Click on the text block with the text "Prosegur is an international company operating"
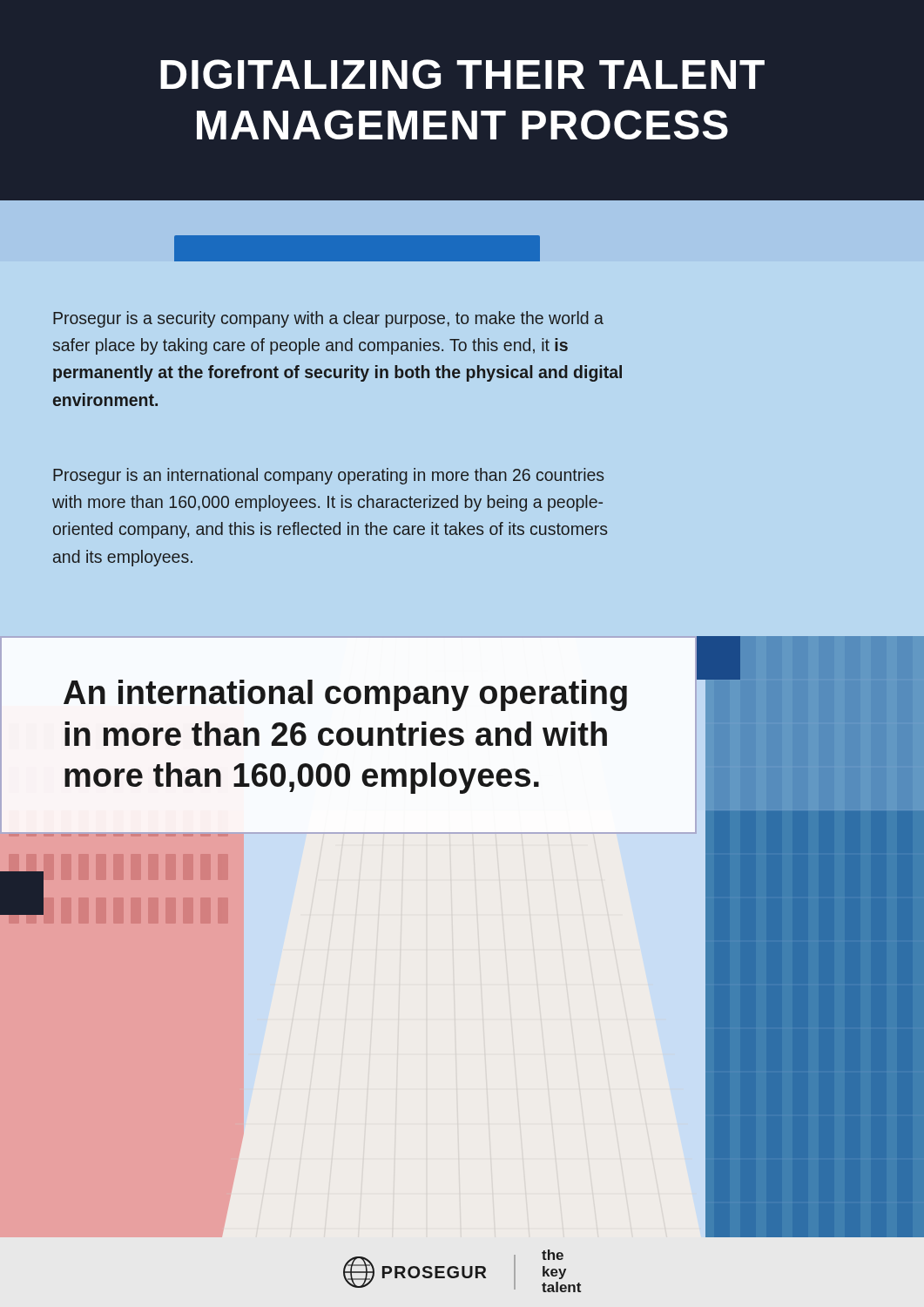924x1307 pixels. tap(330, 516)
